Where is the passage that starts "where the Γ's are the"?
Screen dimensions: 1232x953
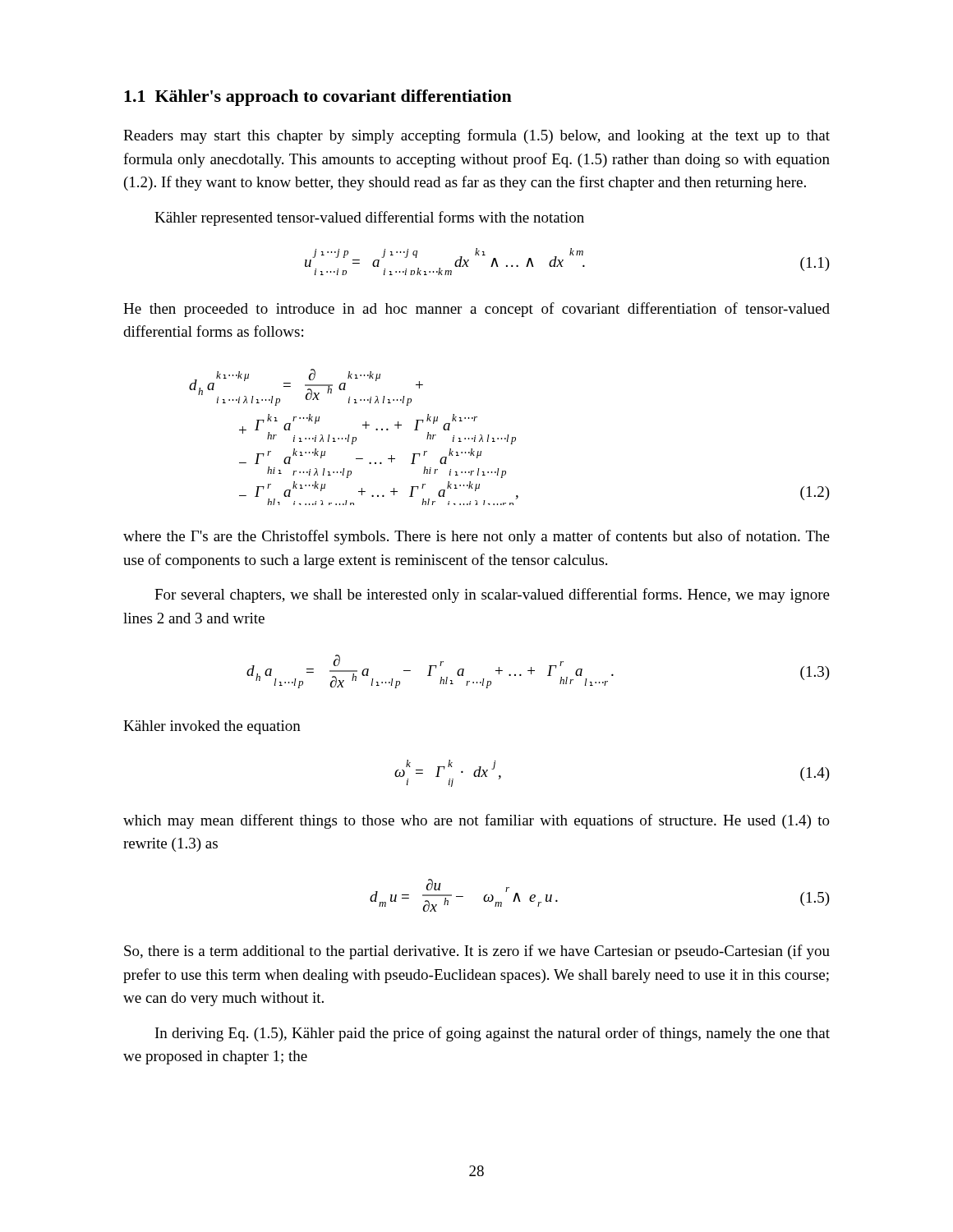pos(476,548)
